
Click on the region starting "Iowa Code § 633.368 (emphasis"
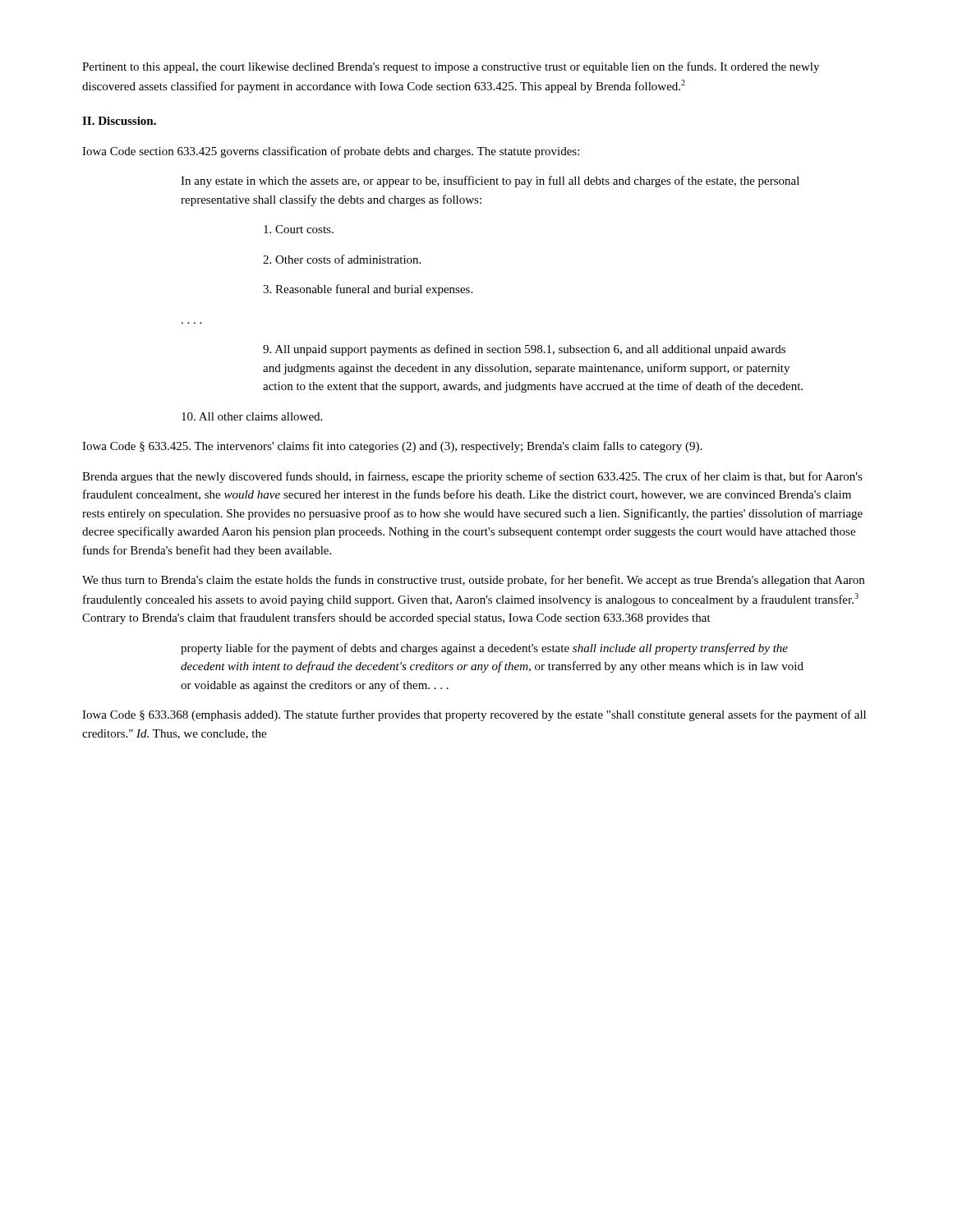[474, 724]
